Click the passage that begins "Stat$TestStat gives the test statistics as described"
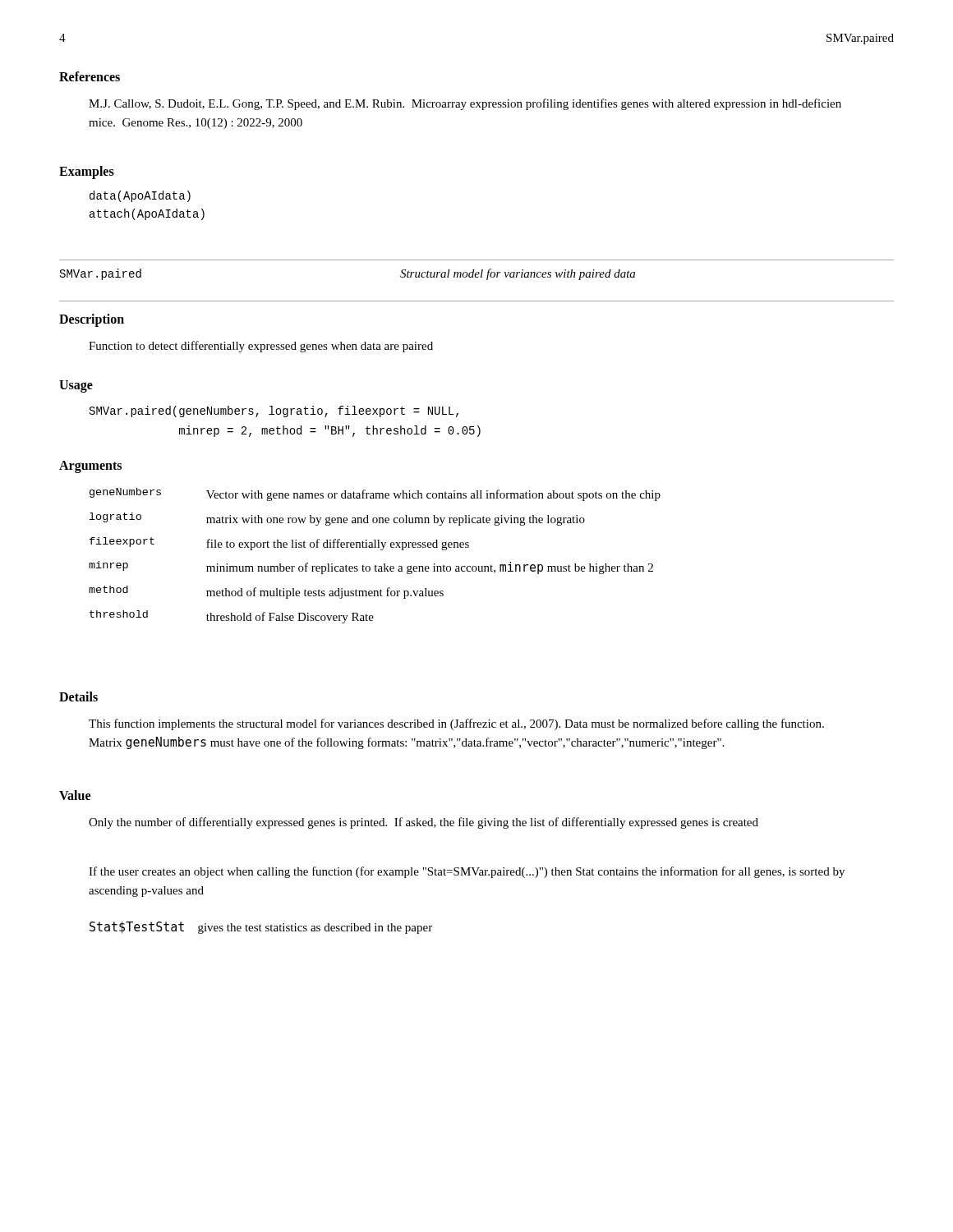Viewport: 953px width, 1232px height. [x=261, y=927]
